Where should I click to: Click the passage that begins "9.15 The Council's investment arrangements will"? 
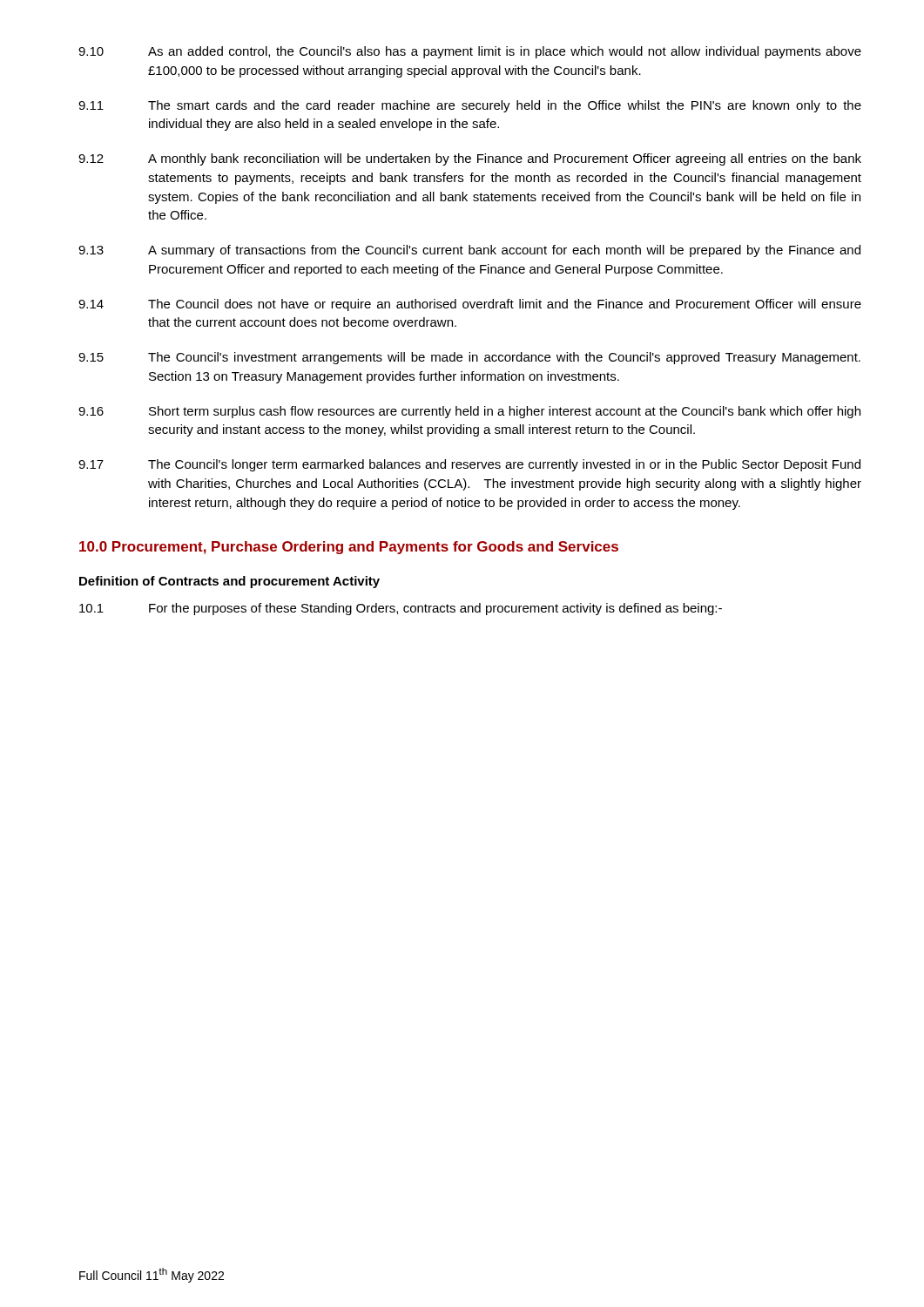click(x=470, y=367)
